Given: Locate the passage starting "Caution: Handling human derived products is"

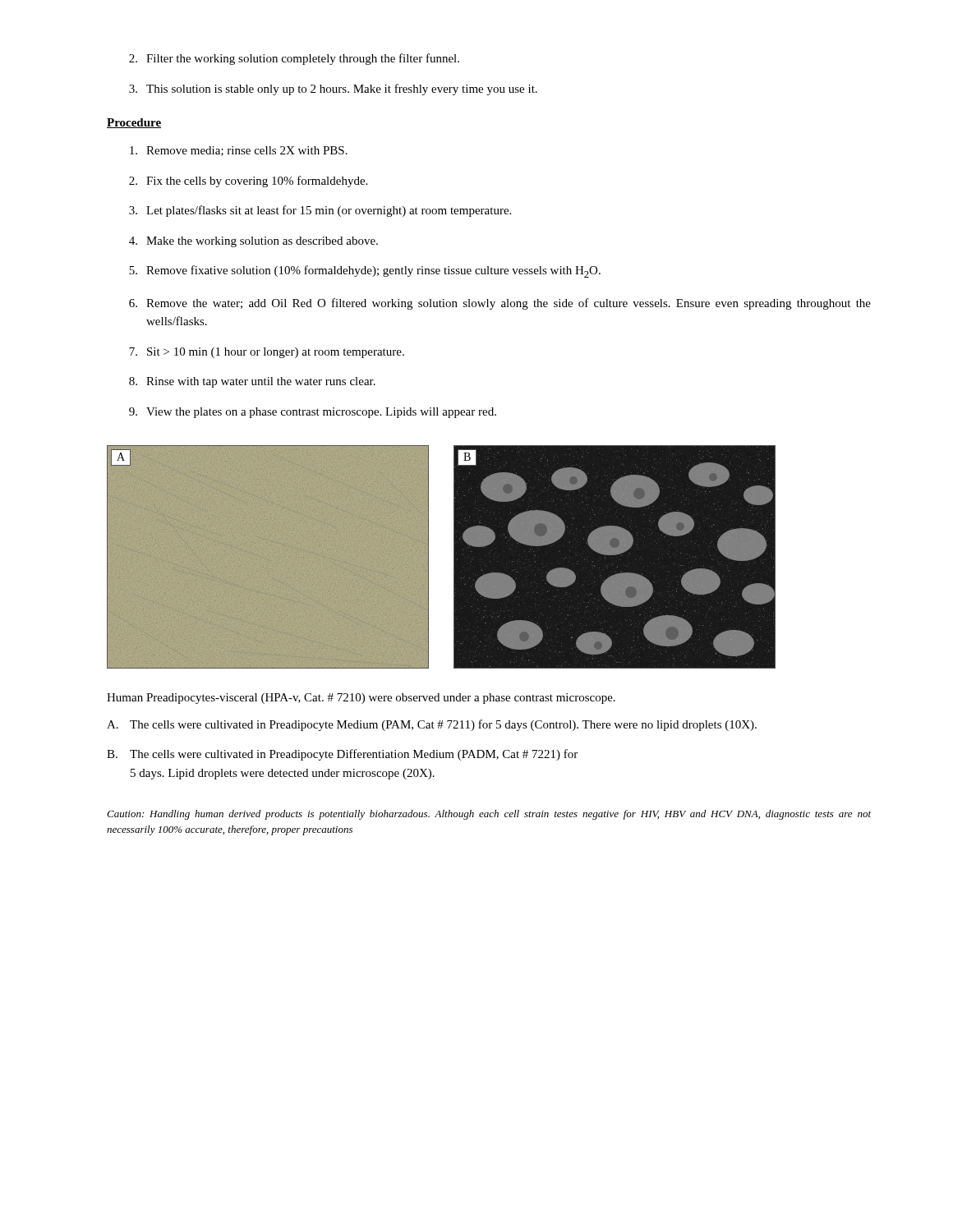Looking at the screenshot, I should click(489, 821).
